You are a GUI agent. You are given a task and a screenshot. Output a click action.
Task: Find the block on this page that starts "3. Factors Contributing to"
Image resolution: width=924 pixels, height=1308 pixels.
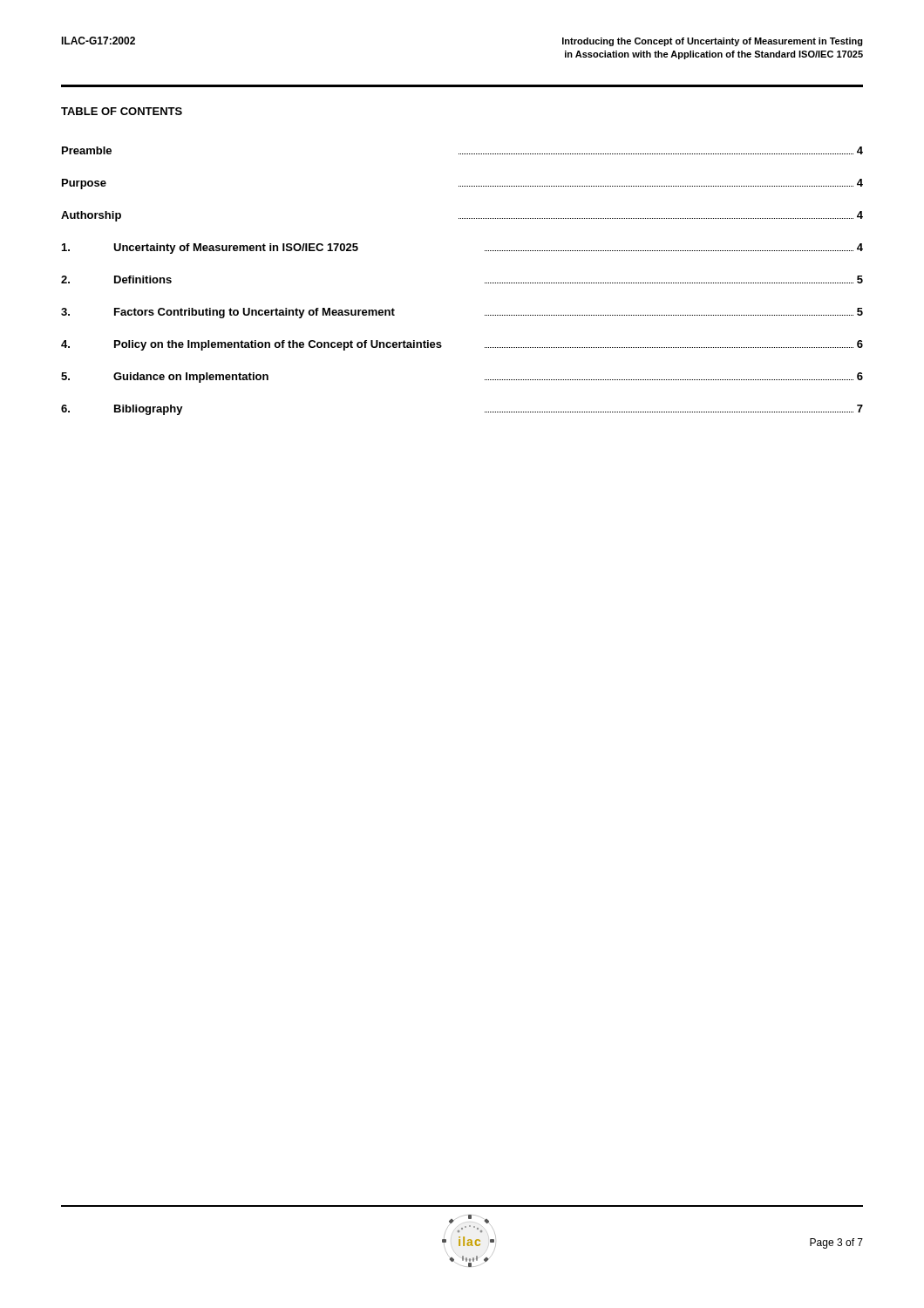click(64, 313)
